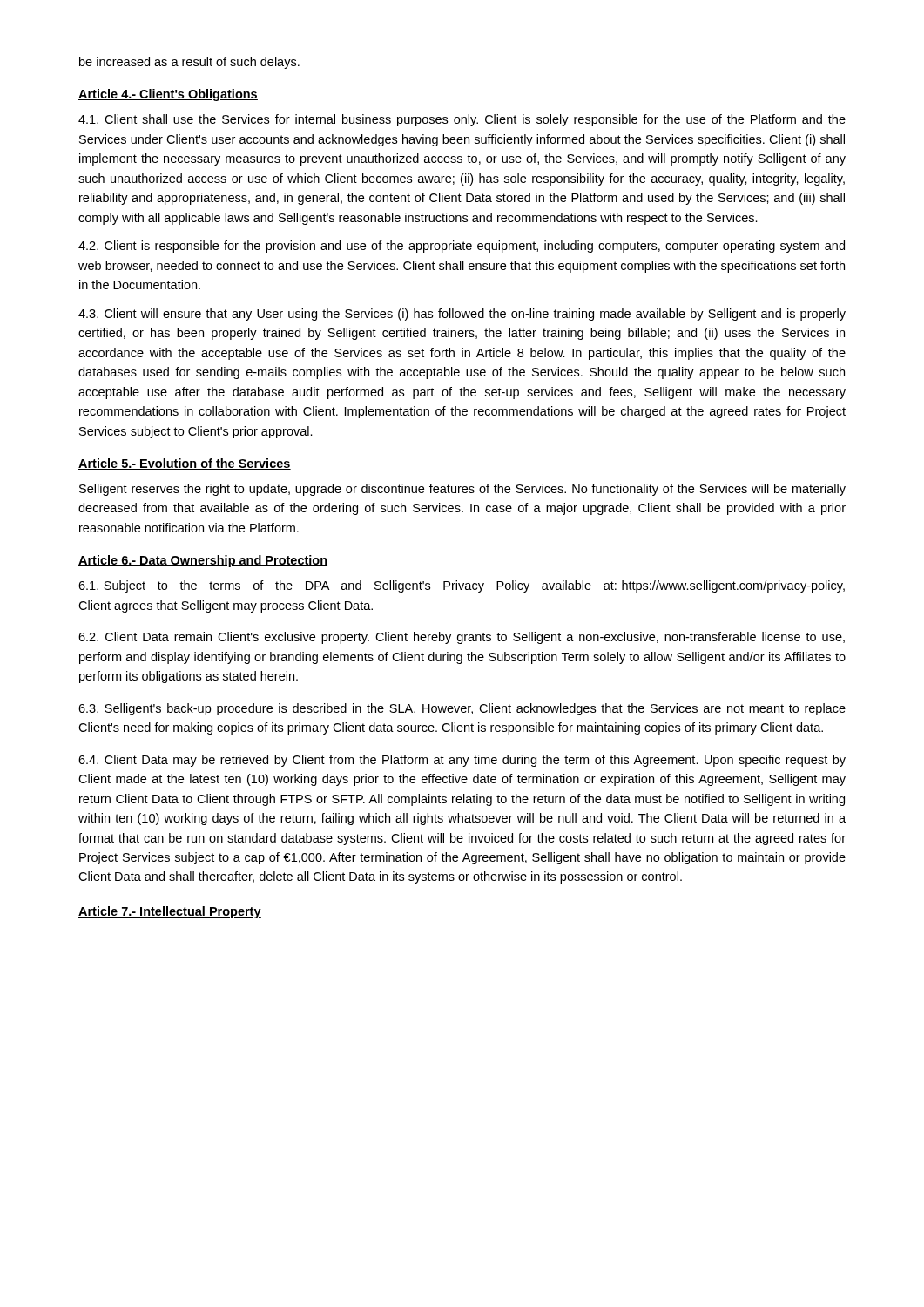Find the section header containing "Article 4.- Client's Obligations"
Image resolution: width=924 pixels, height=1307 pixels.
click(168, 94)
